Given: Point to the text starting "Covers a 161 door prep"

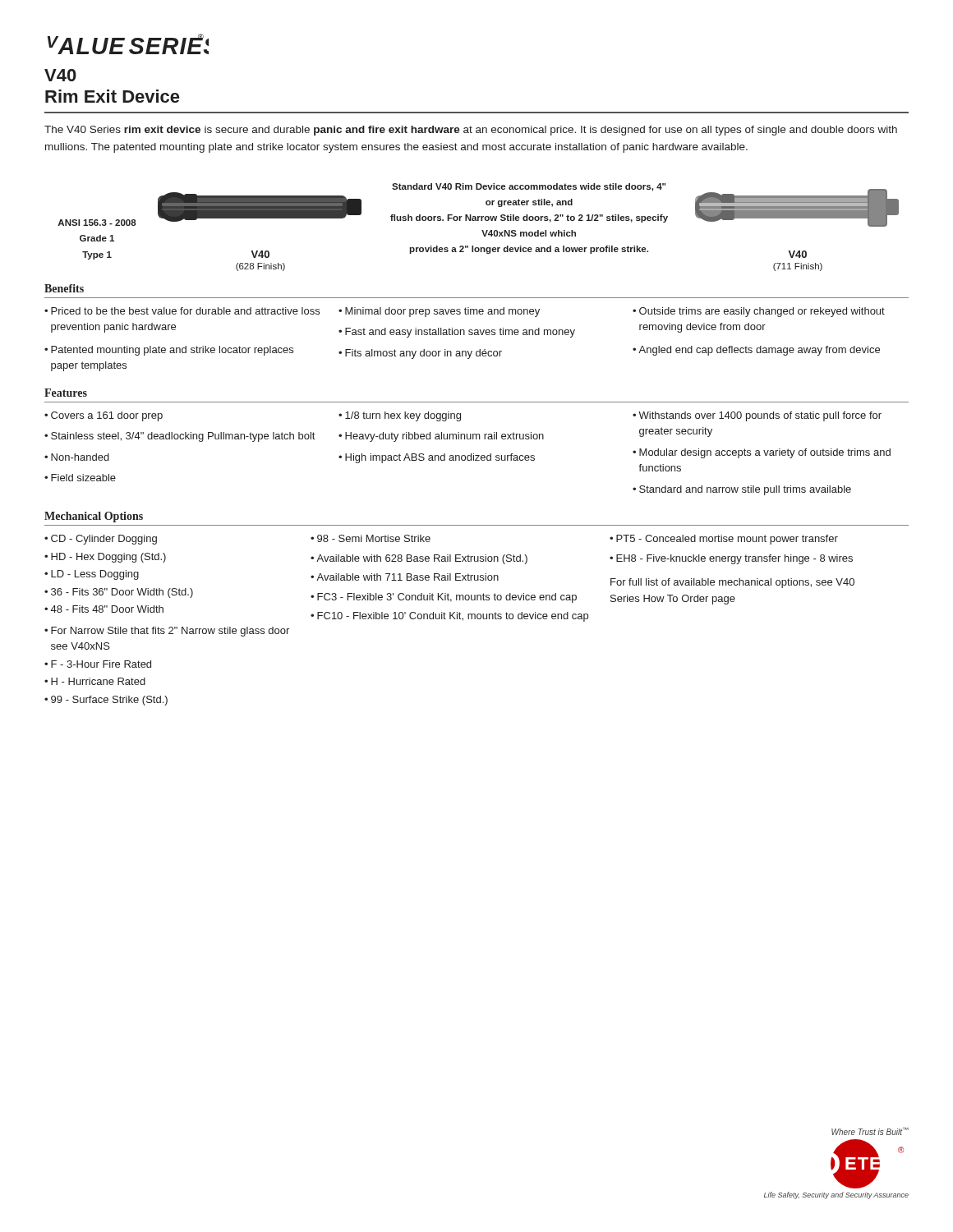Looking at the screenshot, I should tap(107, 415).
